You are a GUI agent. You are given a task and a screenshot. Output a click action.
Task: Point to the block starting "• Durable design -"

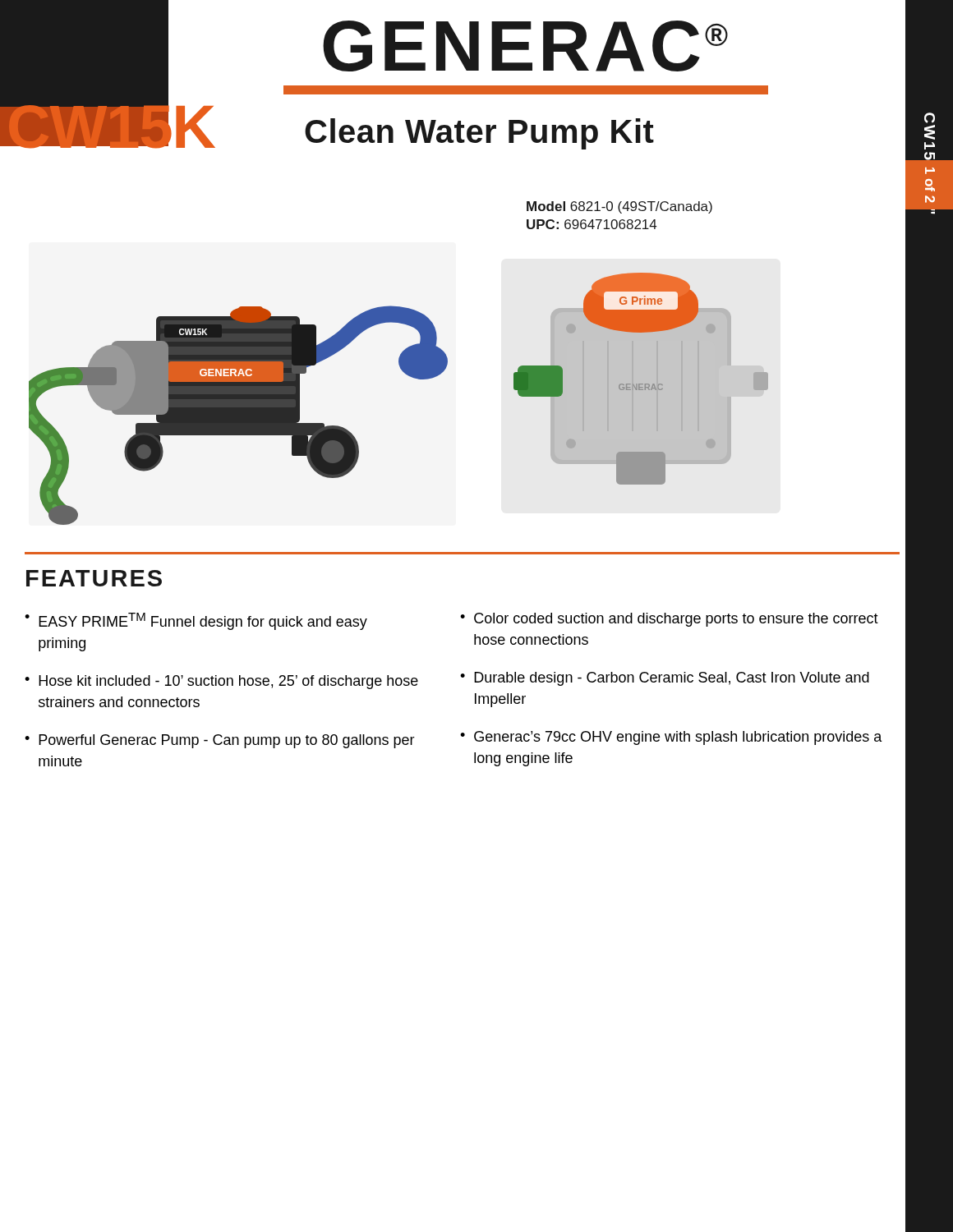coord(678,689)
